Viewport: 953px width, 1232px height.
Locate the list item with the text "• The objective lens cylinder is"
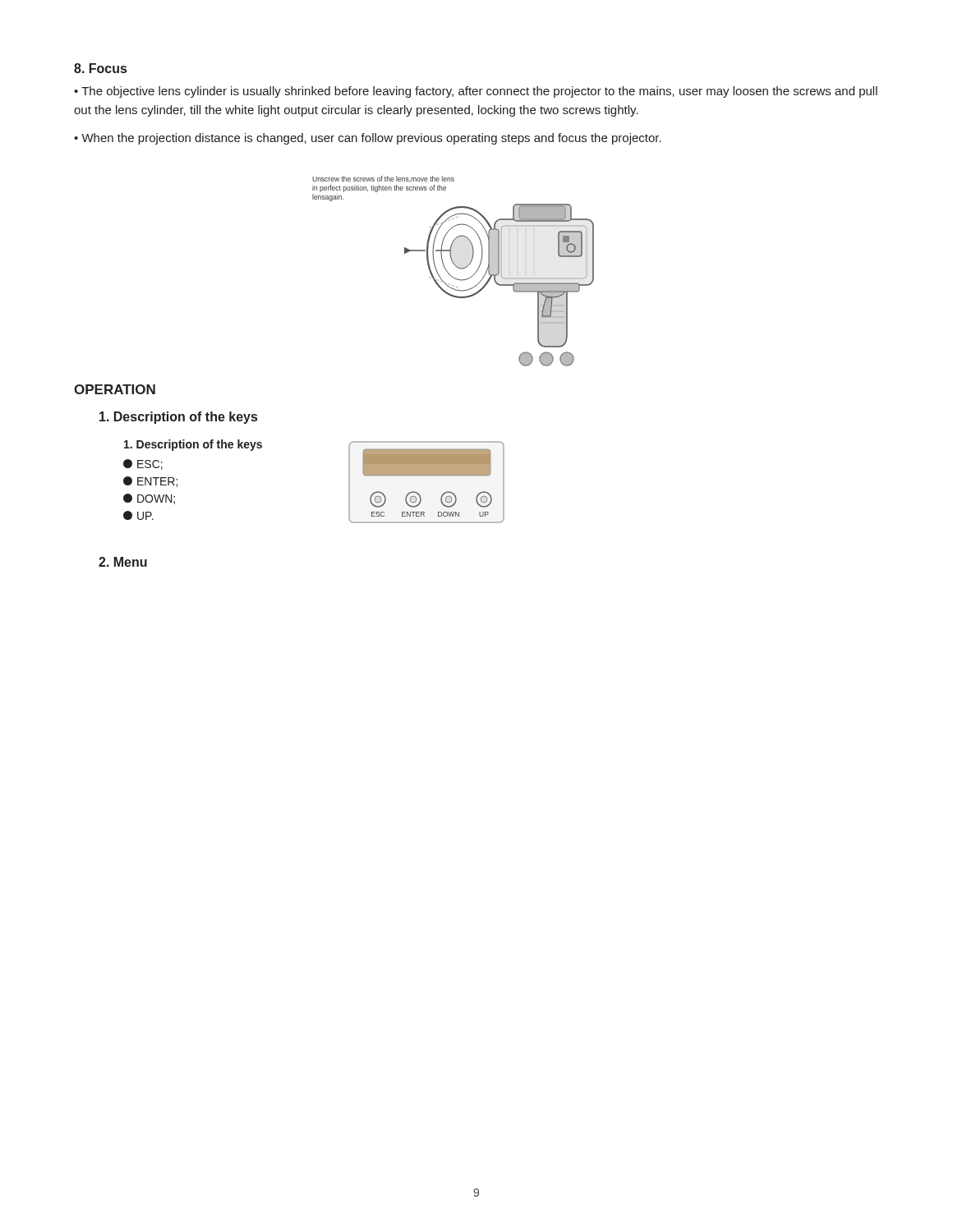click(x=476, y=100)
